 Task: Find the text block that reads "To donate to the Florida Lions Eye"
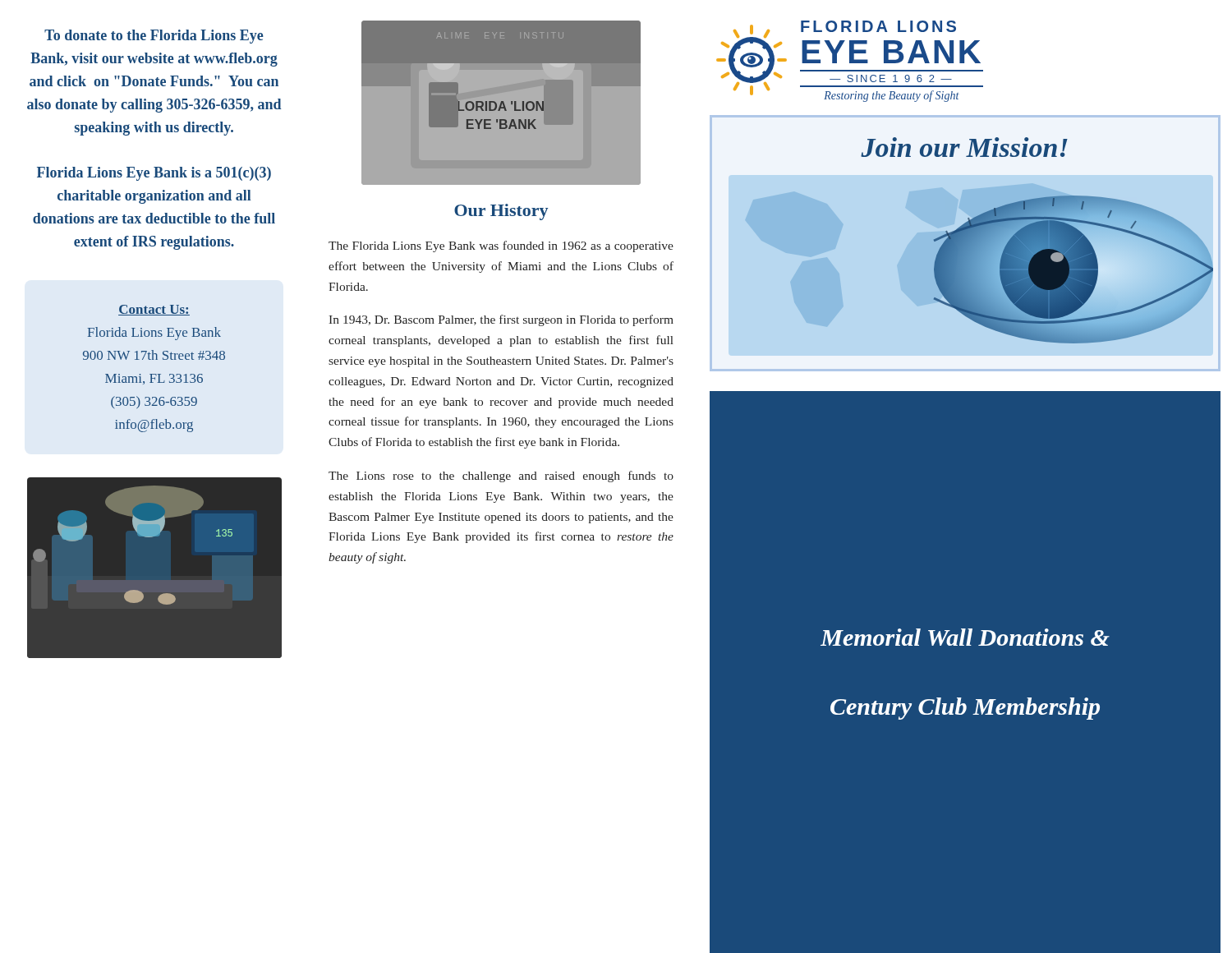click(154, 81)
